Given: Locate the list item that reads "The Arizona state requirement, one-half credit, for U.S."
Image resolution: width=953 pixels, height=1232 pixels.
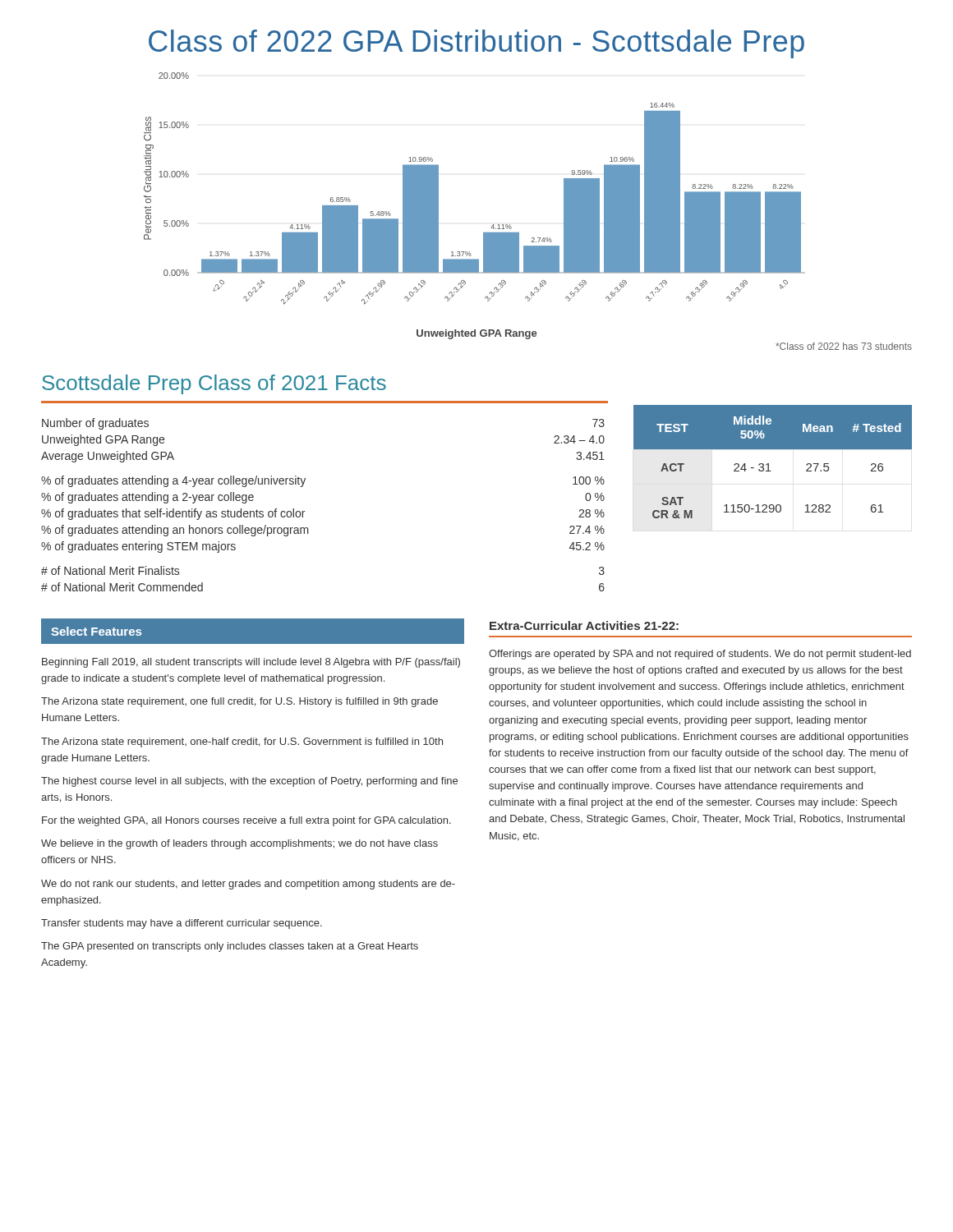Looking at the screenshot, I should click(x=253, y=750).
